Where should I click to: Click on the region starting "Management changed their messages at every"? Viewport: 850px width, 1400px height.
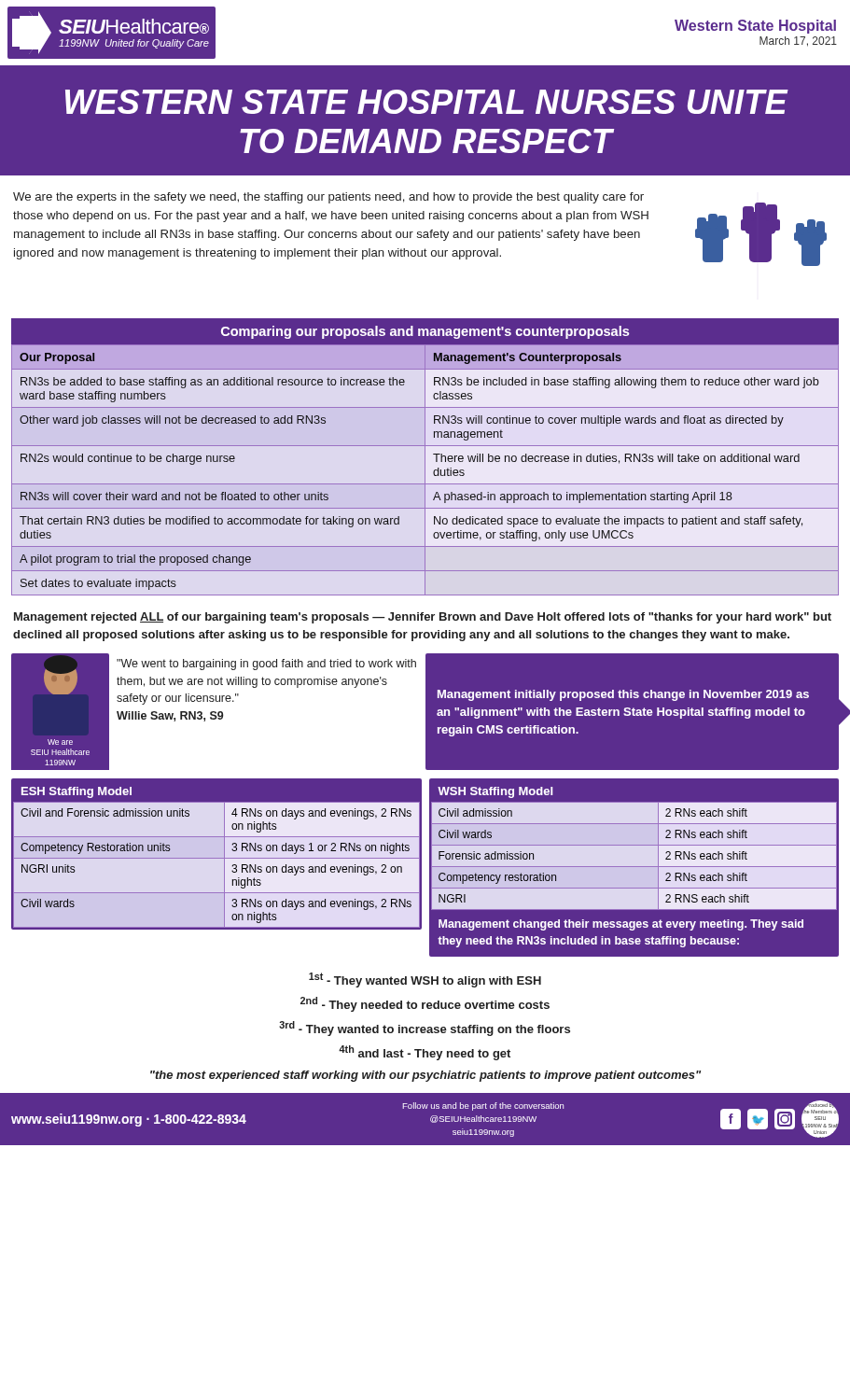pyautogui.click(x=621, y=933)
